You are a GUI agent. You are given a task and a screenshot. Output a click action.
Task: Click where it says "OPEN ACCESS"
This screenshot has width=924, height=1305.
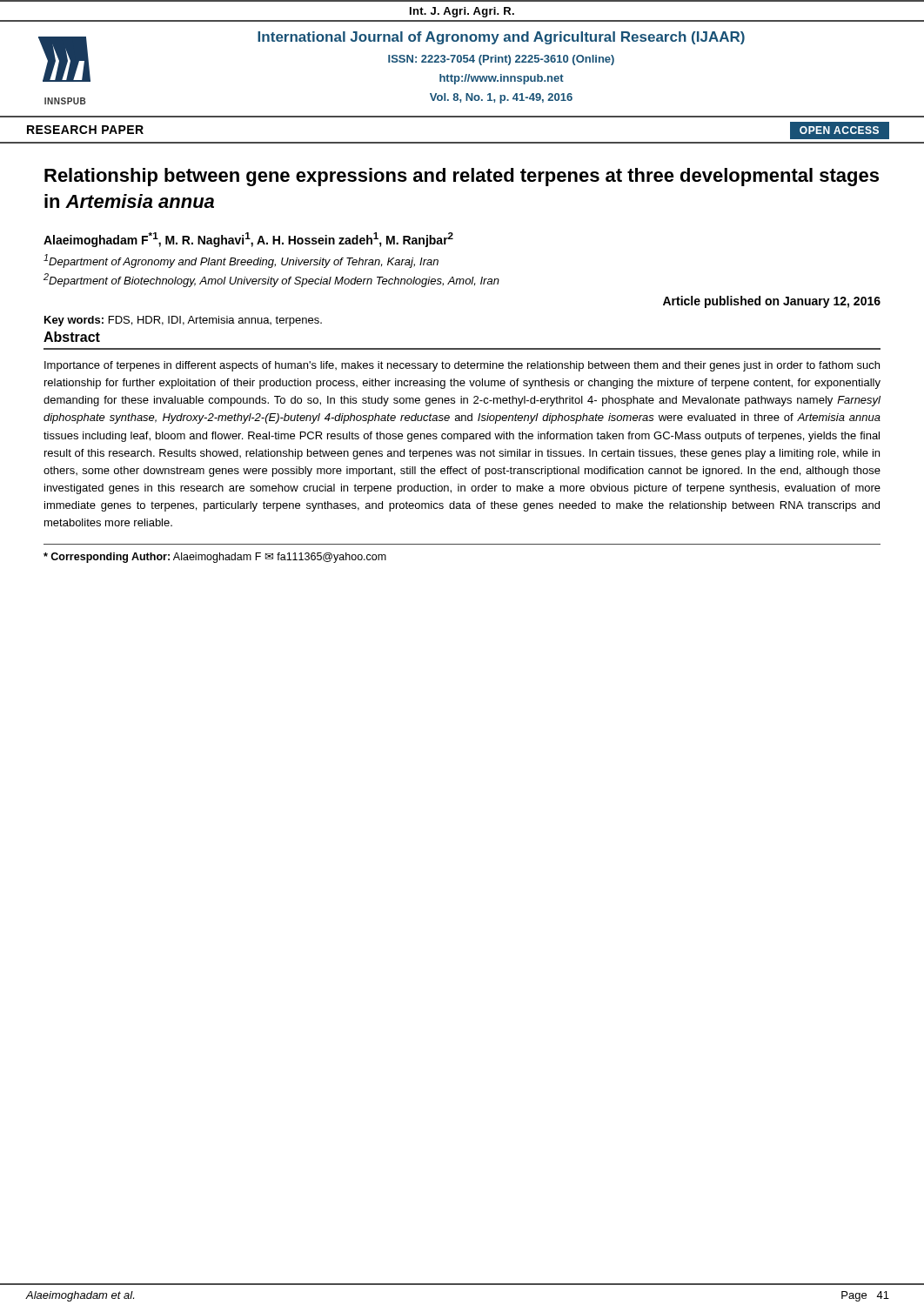[x=840, y=130]
